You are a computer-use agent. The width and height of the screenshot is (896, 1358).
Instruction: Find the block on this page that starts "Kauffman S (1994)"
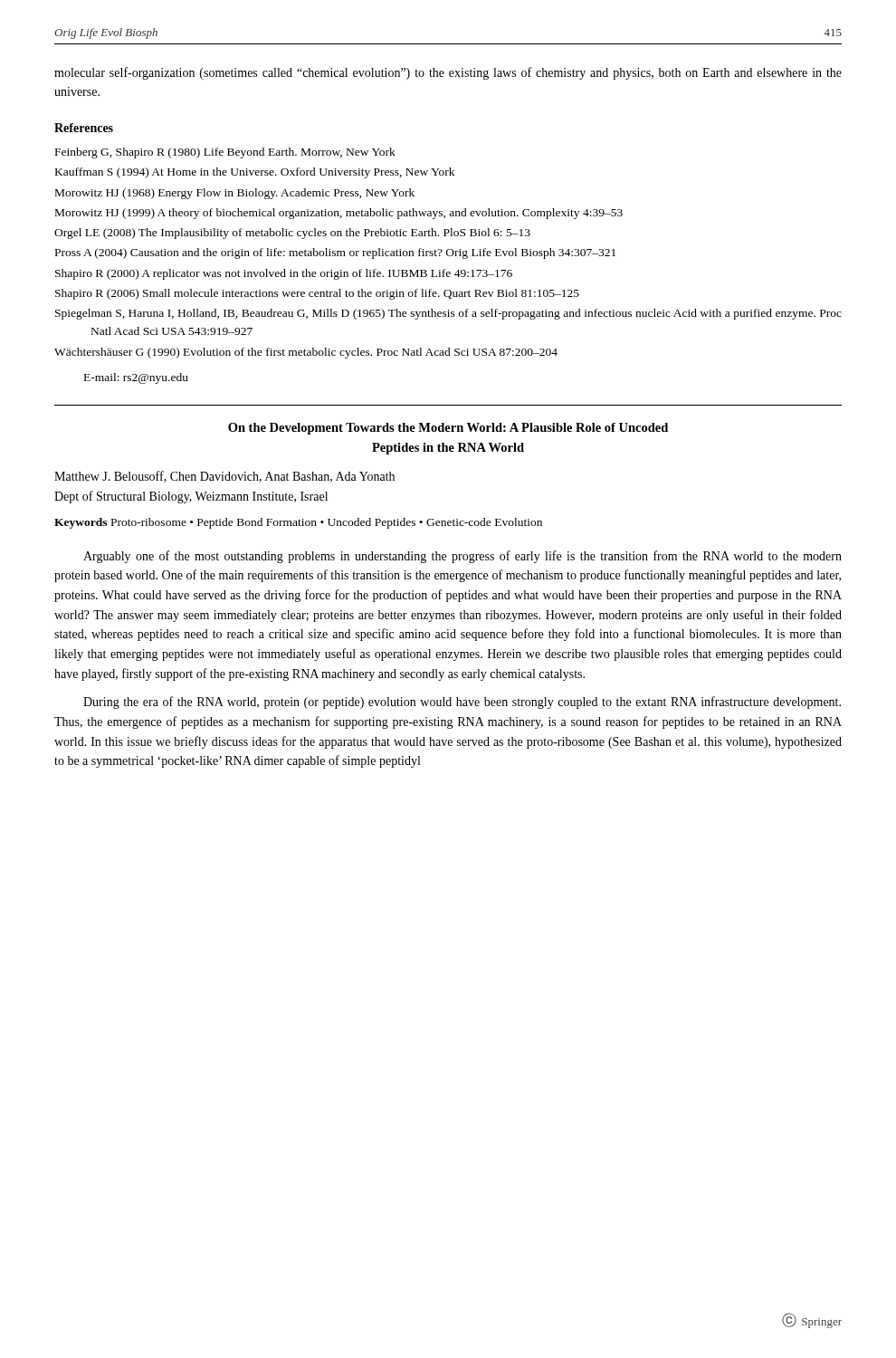coord(255,172)
